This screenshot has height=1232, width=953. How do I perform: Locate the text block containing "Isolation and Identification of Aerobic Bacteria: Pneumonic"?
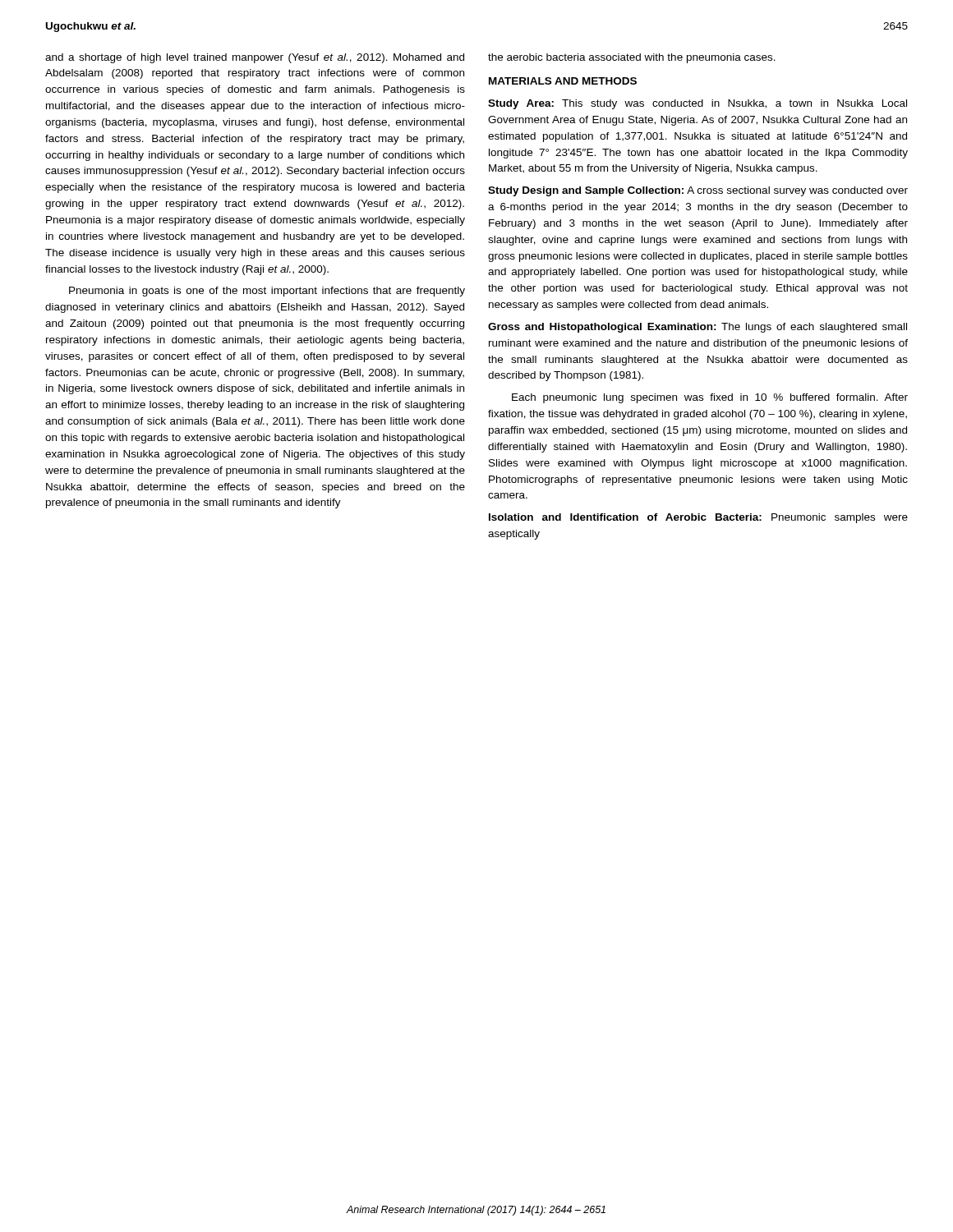click(698, 526)
